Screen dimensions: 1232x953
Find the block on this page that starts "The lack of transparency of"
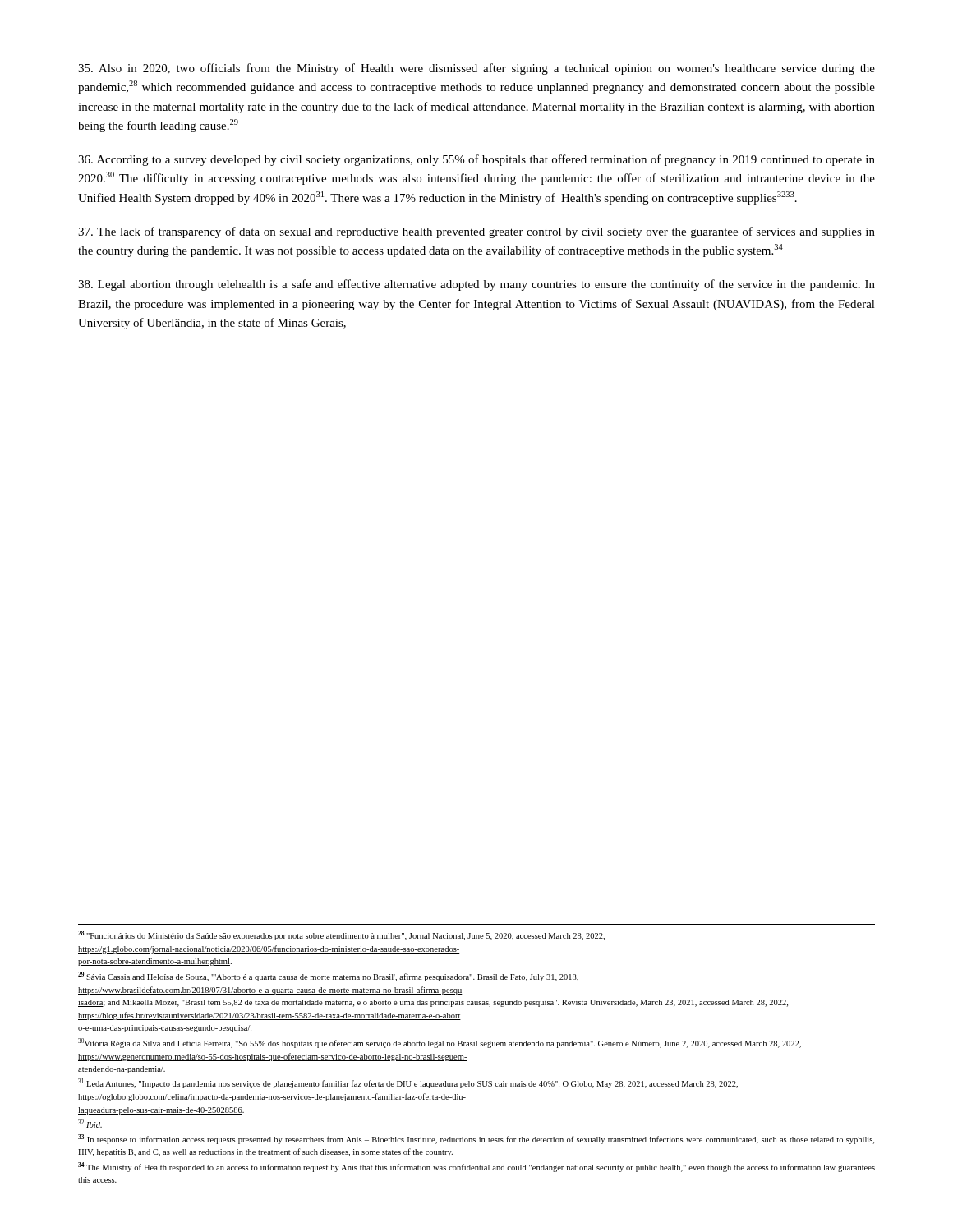pyautogui.click(x=476, y=241)
